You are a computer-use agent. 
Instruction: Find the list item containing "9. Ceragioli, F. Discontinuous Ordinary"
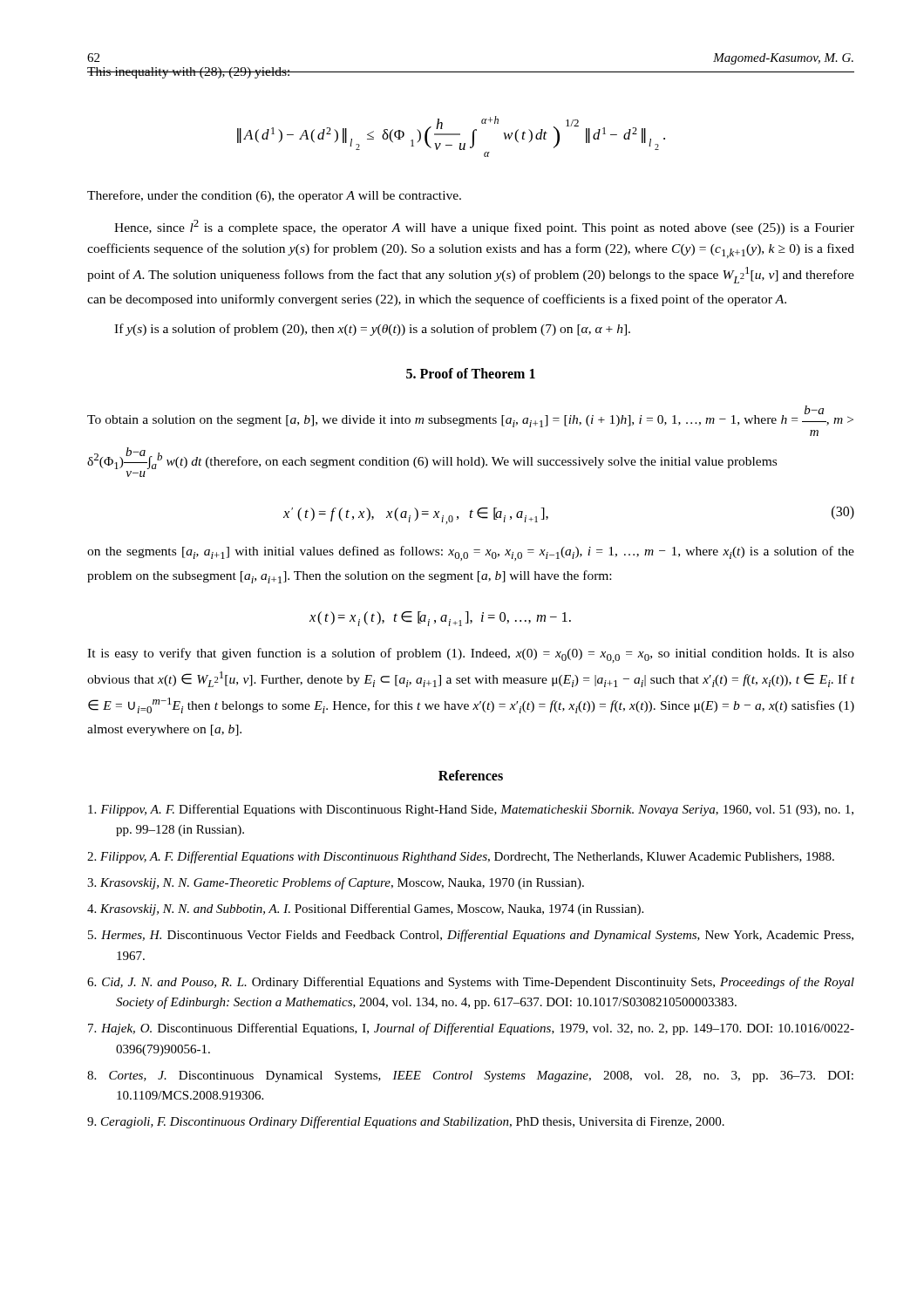406,1122
